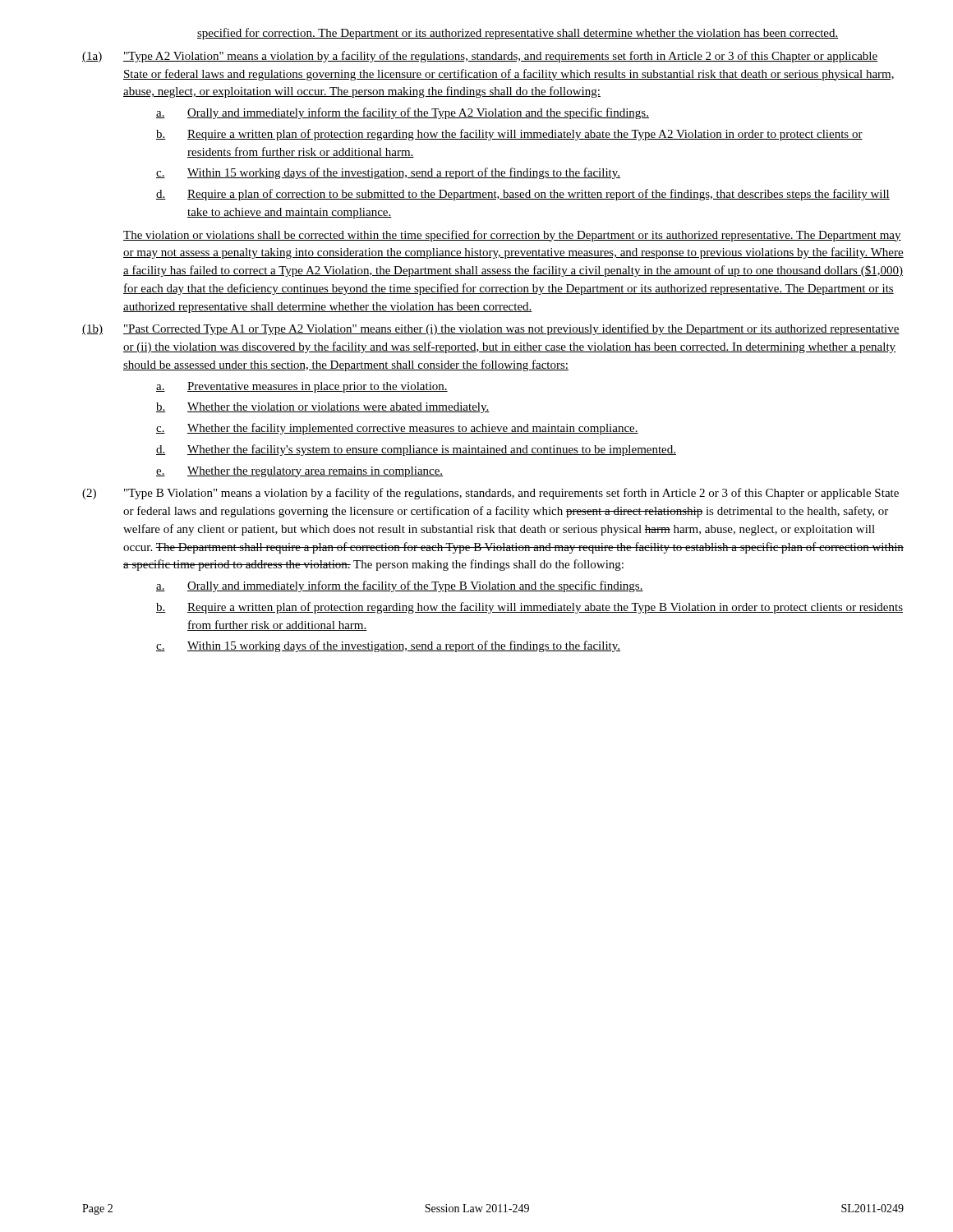
Task: Locate the block of text that opens with "The violation or violations shall be corrected"
Action: click(513, 270)
